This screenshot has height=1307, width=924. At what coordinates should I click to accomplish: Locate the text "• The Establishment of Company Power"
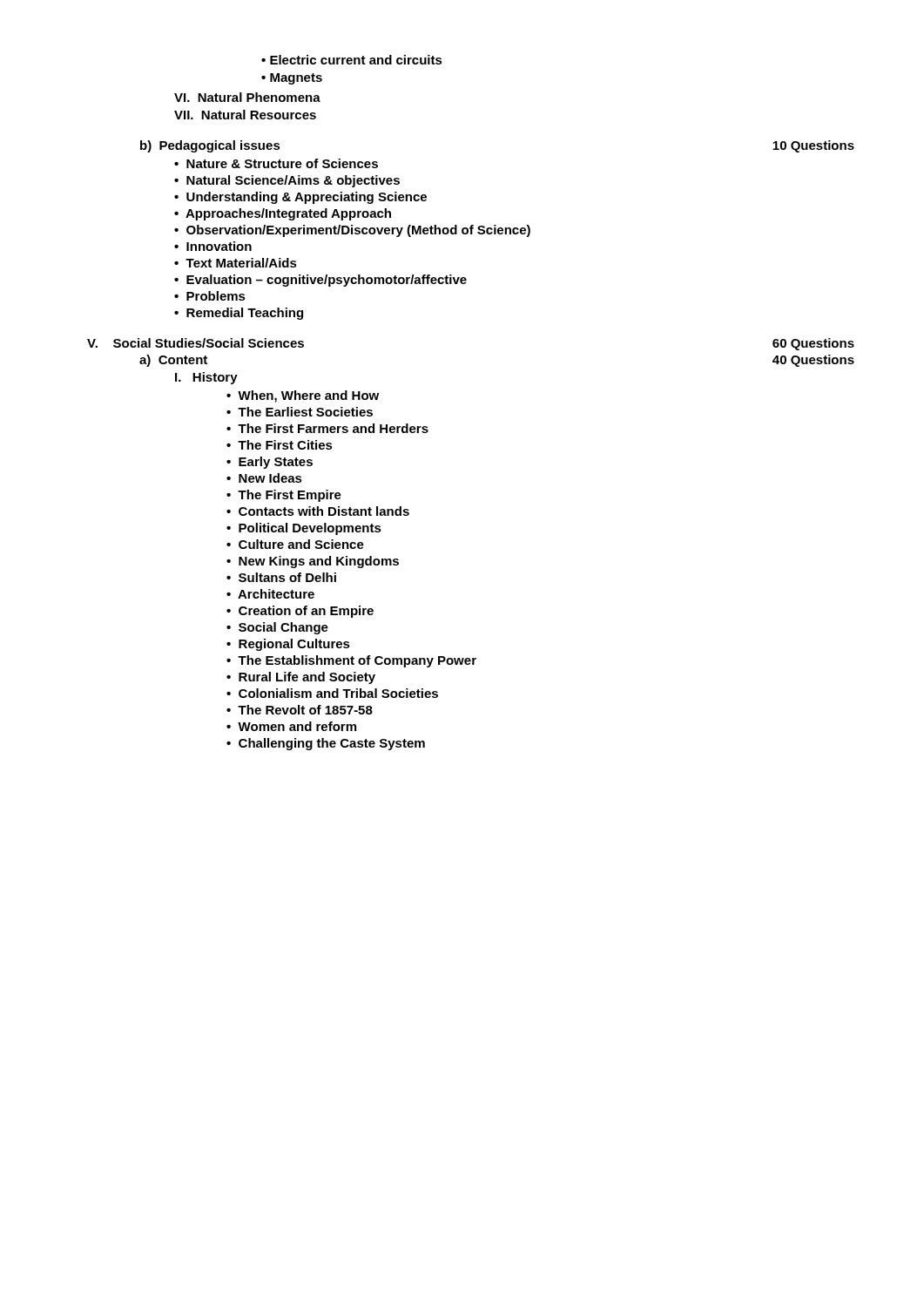[x=351, y=660]
